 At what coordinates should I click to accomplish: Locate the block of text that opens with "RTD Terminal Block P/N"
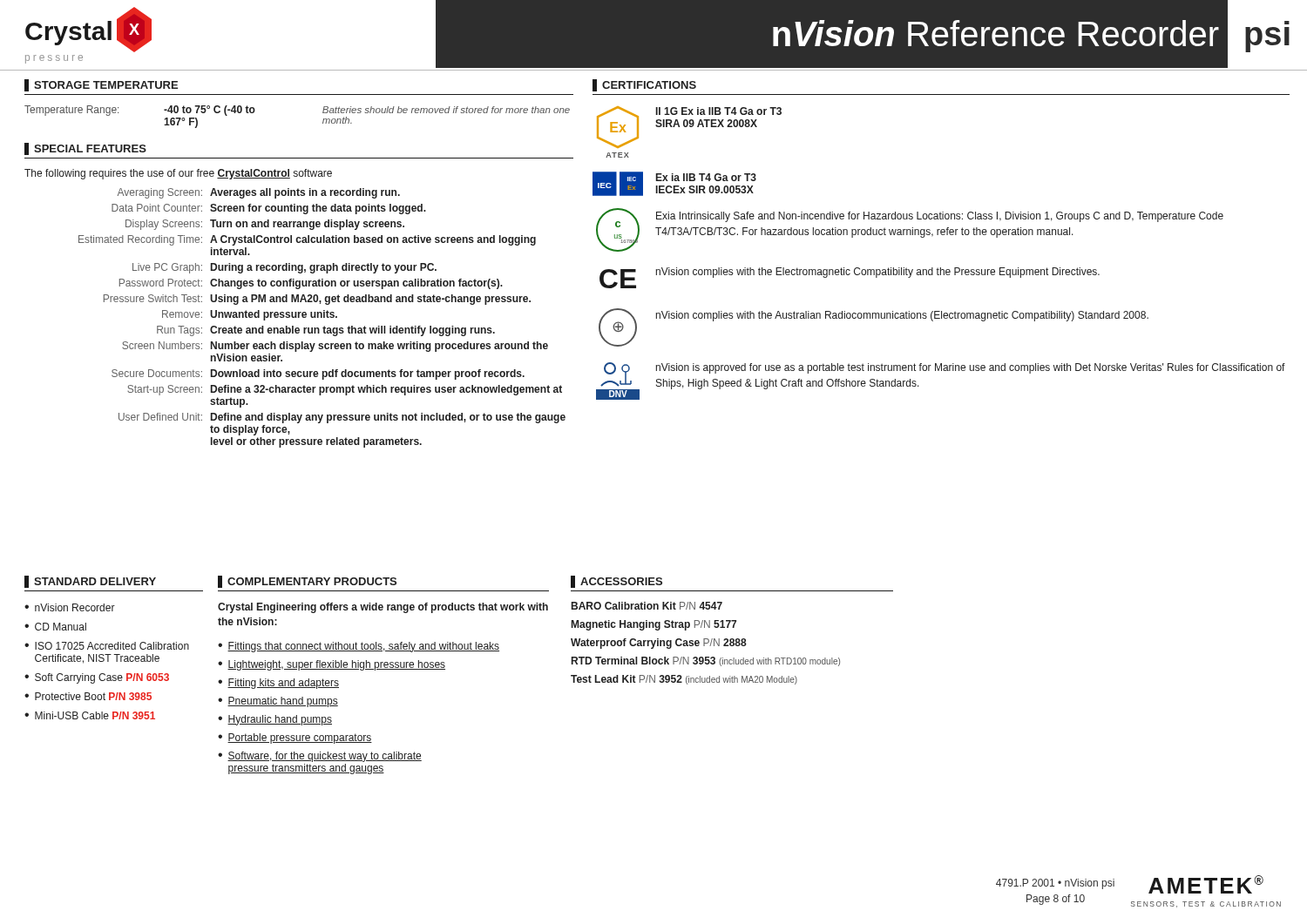[x=706, y=661]
